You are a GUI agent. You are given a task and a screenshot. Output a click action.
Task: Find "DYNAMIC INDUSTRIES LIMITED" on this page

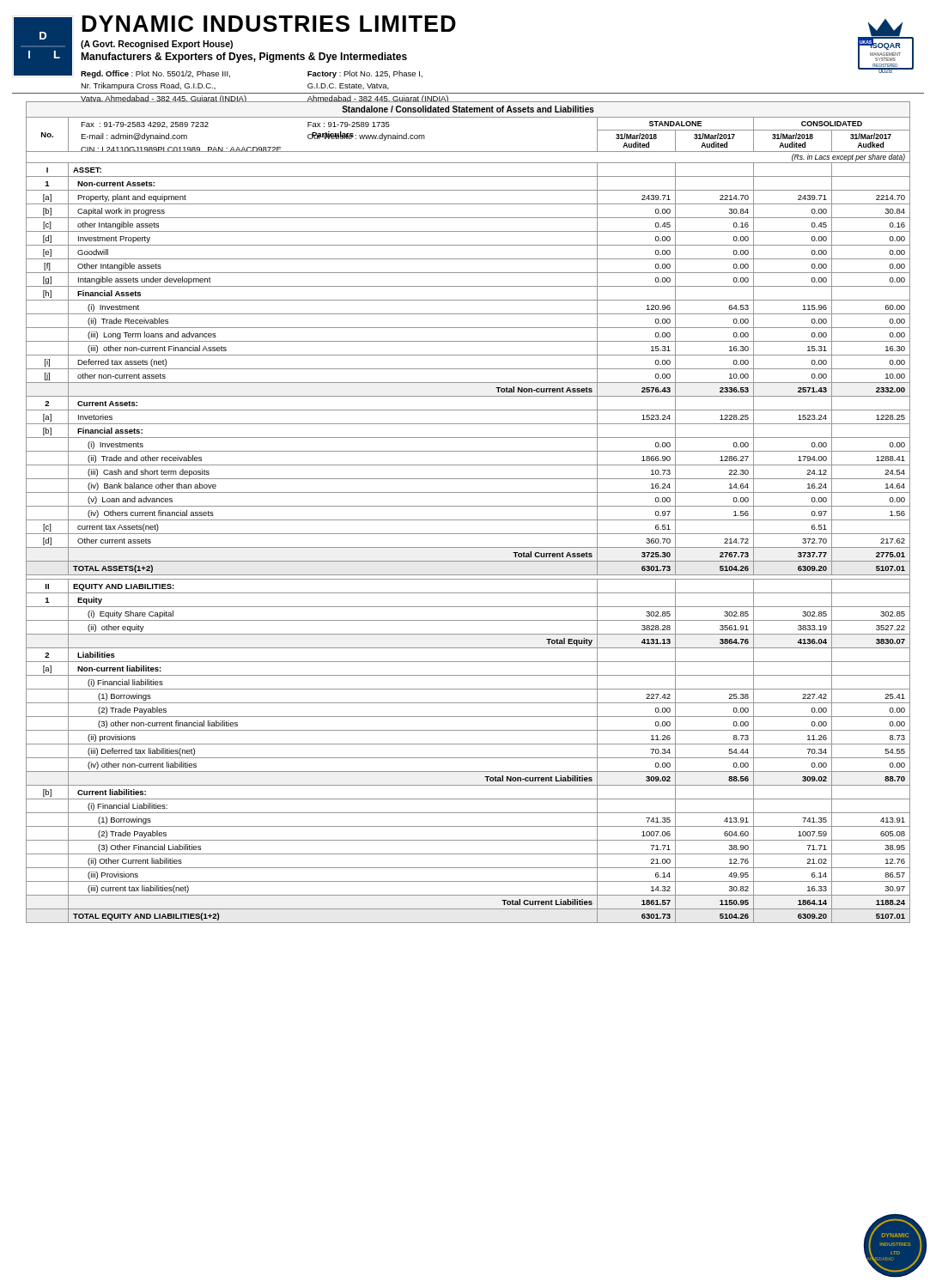tap(269, 24)
